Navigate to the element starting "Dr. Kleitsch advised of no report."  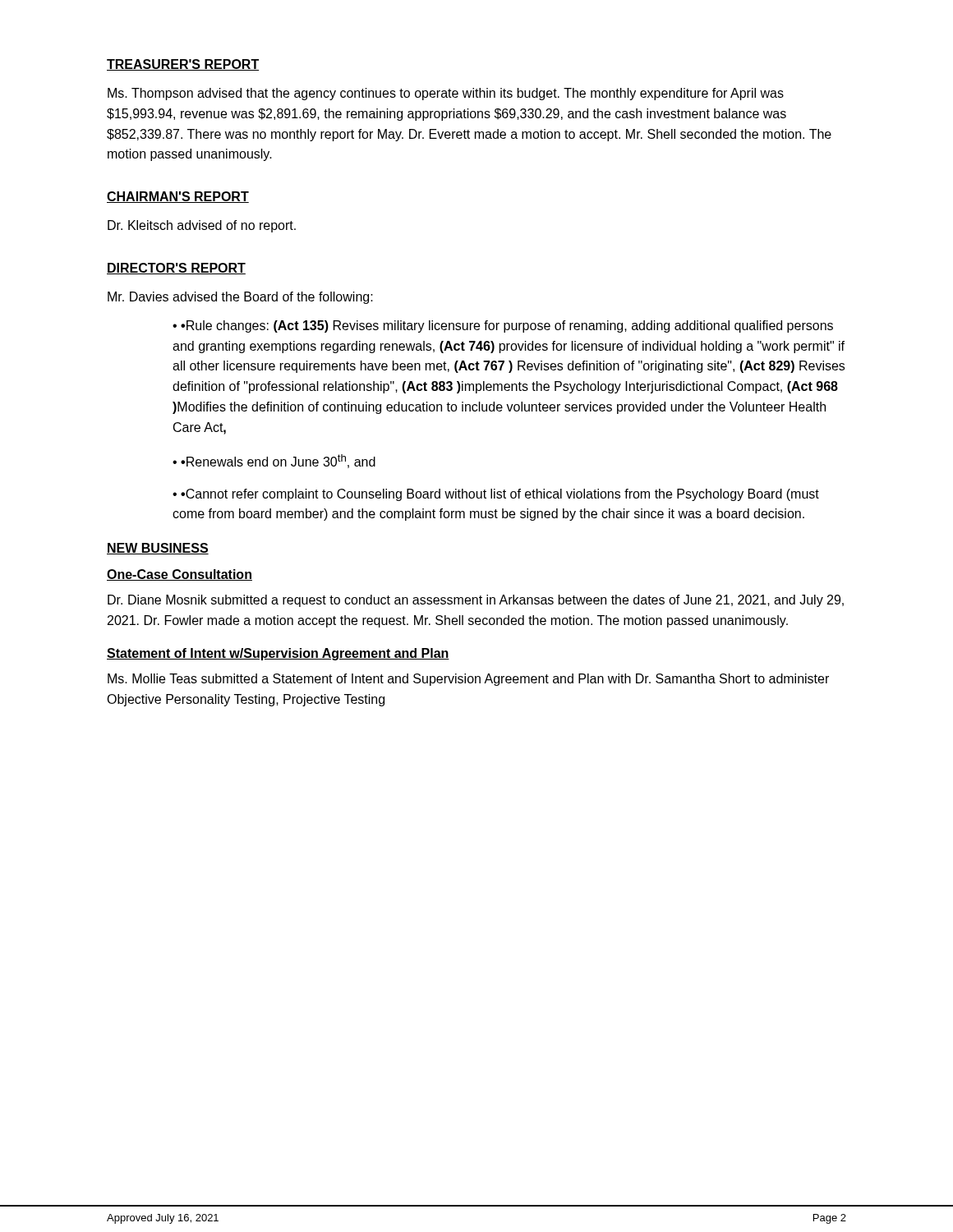(x=202, y=226)
